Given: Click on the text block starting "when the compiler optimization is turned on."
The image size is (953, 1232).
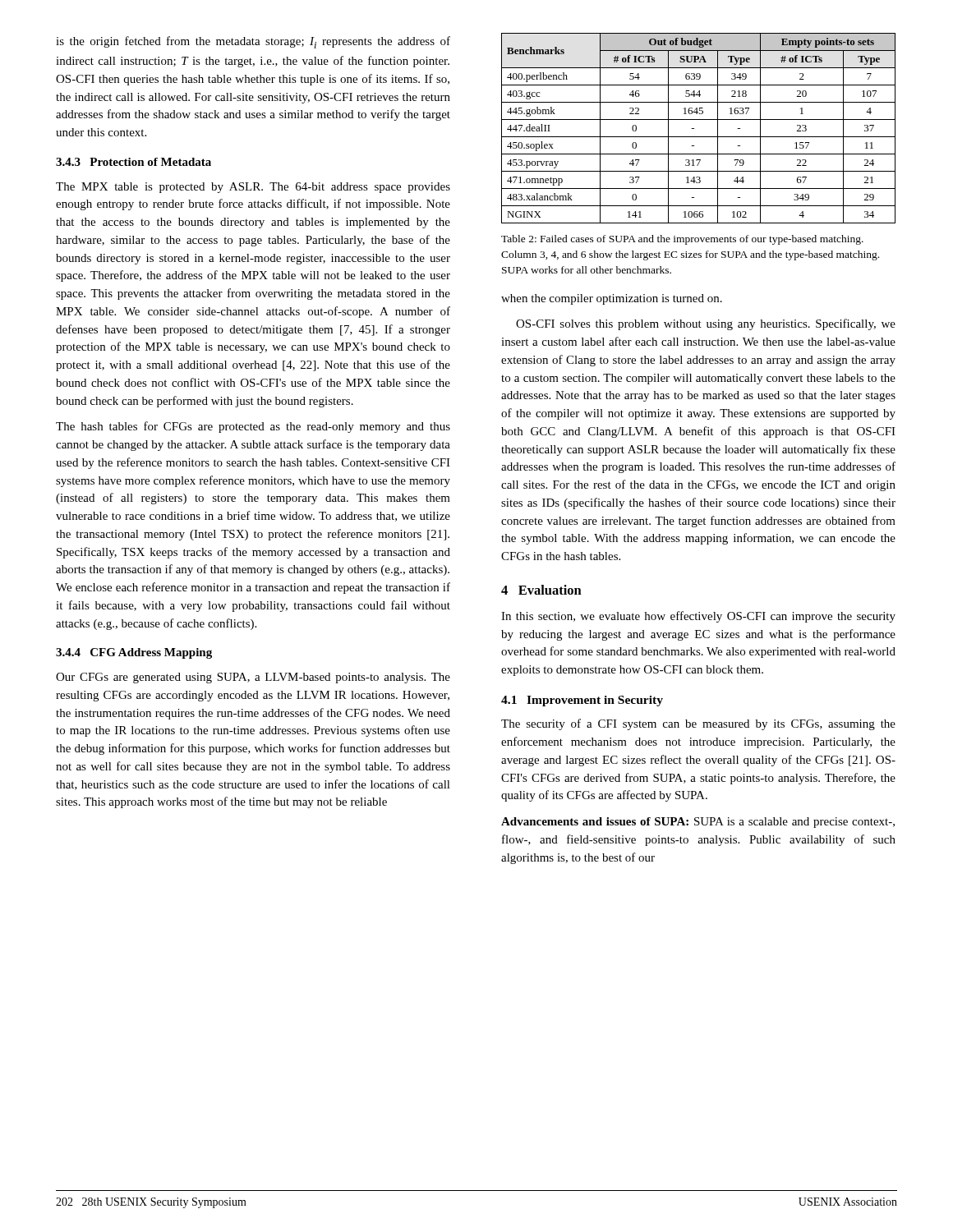Looking at the screenshot, I should click(698, 428).
